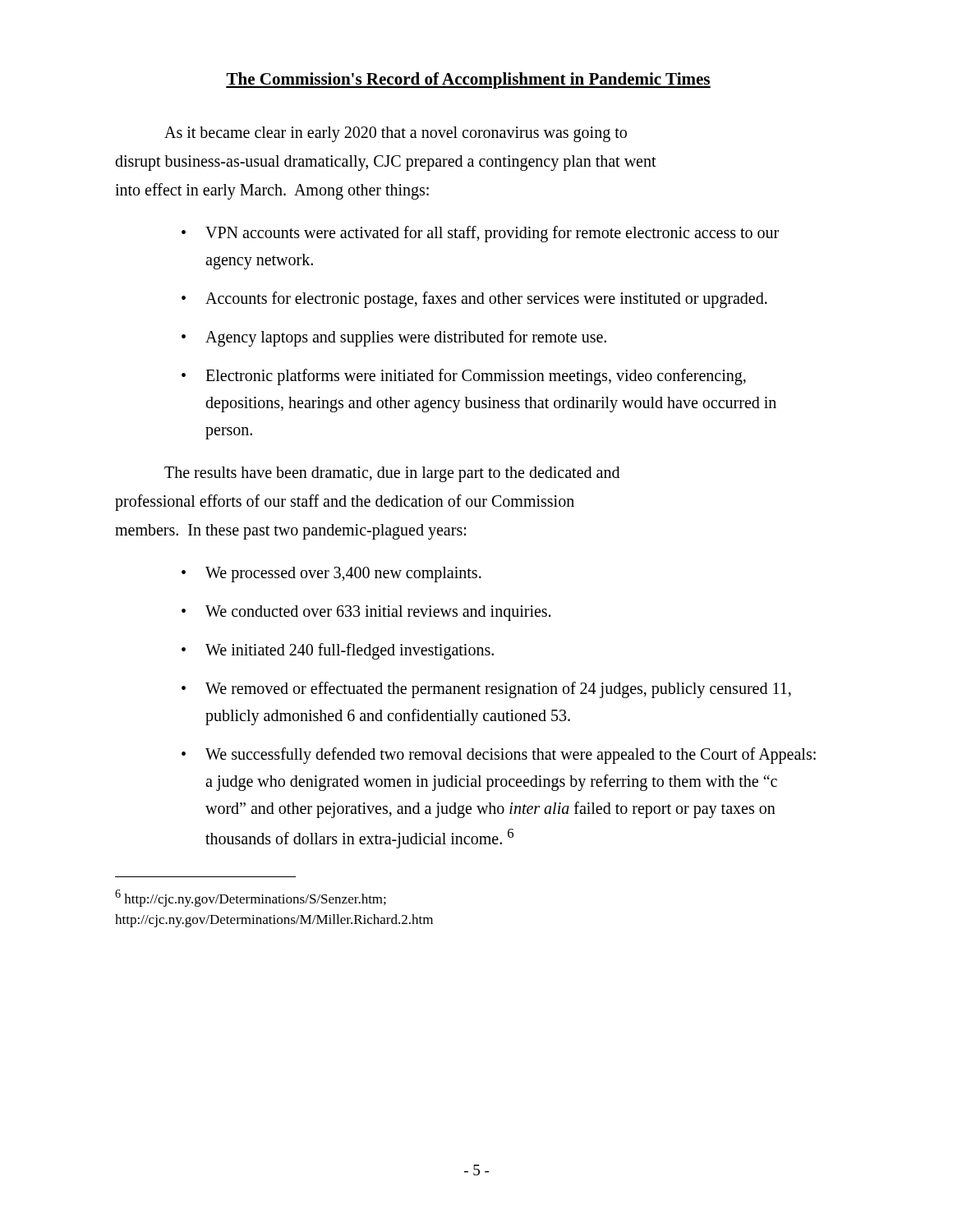Find the region starting "6 http://cjc.ny.gov/Determinations/S/Senzer.htm; http://cjc.ny.gov/Determinations/M/Miller.Richard.2.htm"
The width and height of the screenshot is (953, 1232).
[x=274, y=907]
